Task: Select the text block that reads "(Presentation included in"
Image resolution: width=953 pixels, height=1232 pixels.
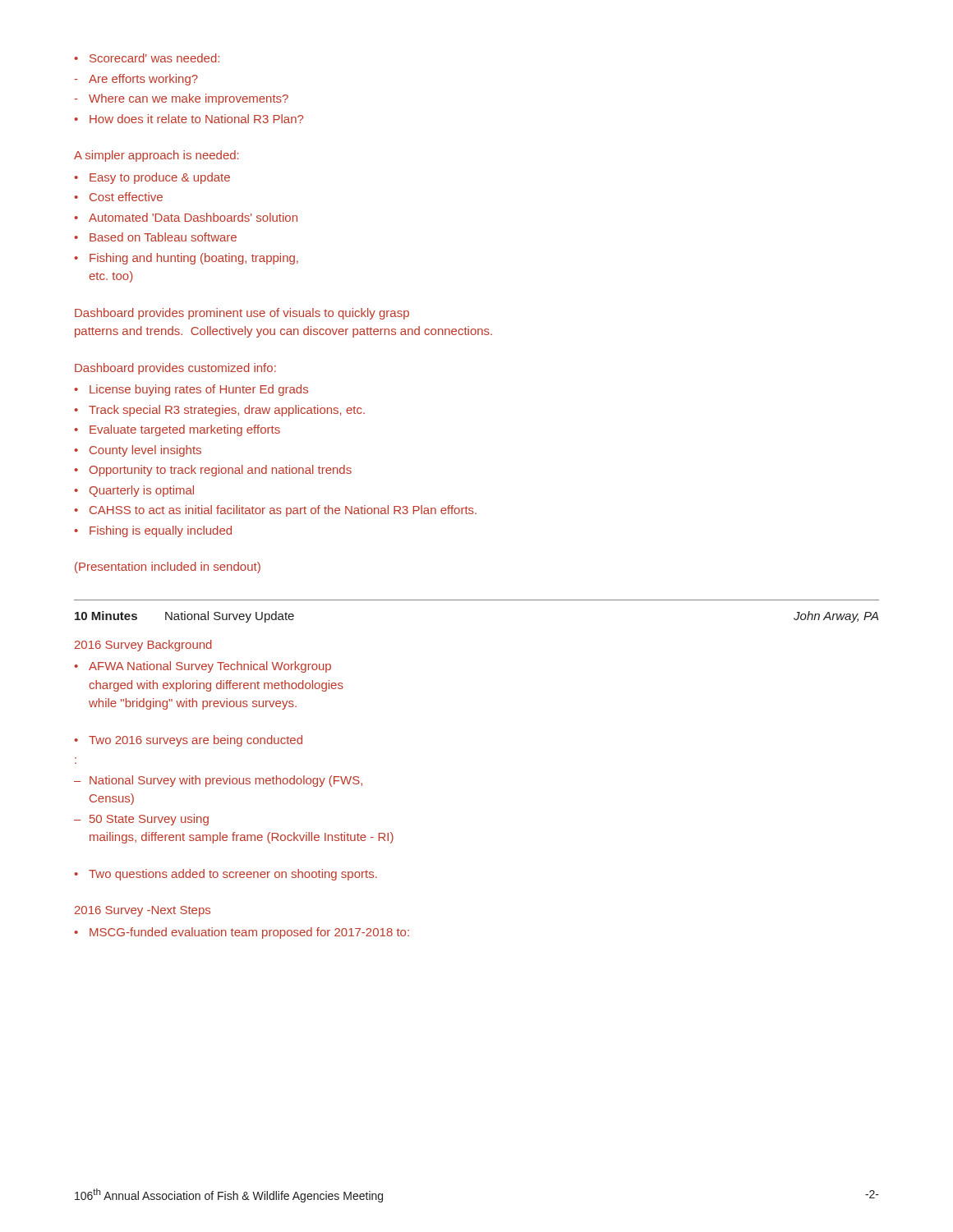Action: pos(167,566)
